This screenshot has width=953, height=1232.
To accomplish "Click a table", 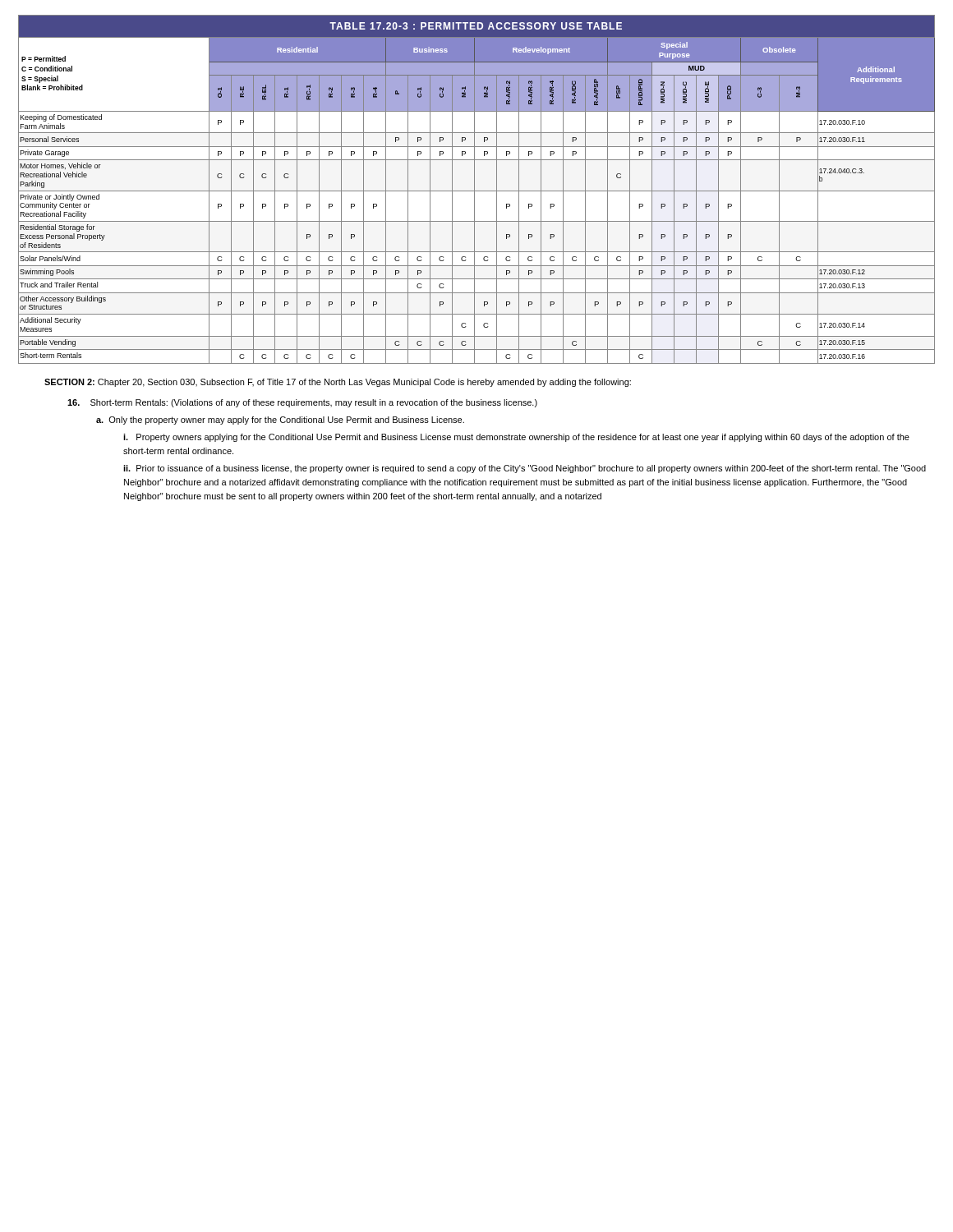I will click(x=476, y=189).
